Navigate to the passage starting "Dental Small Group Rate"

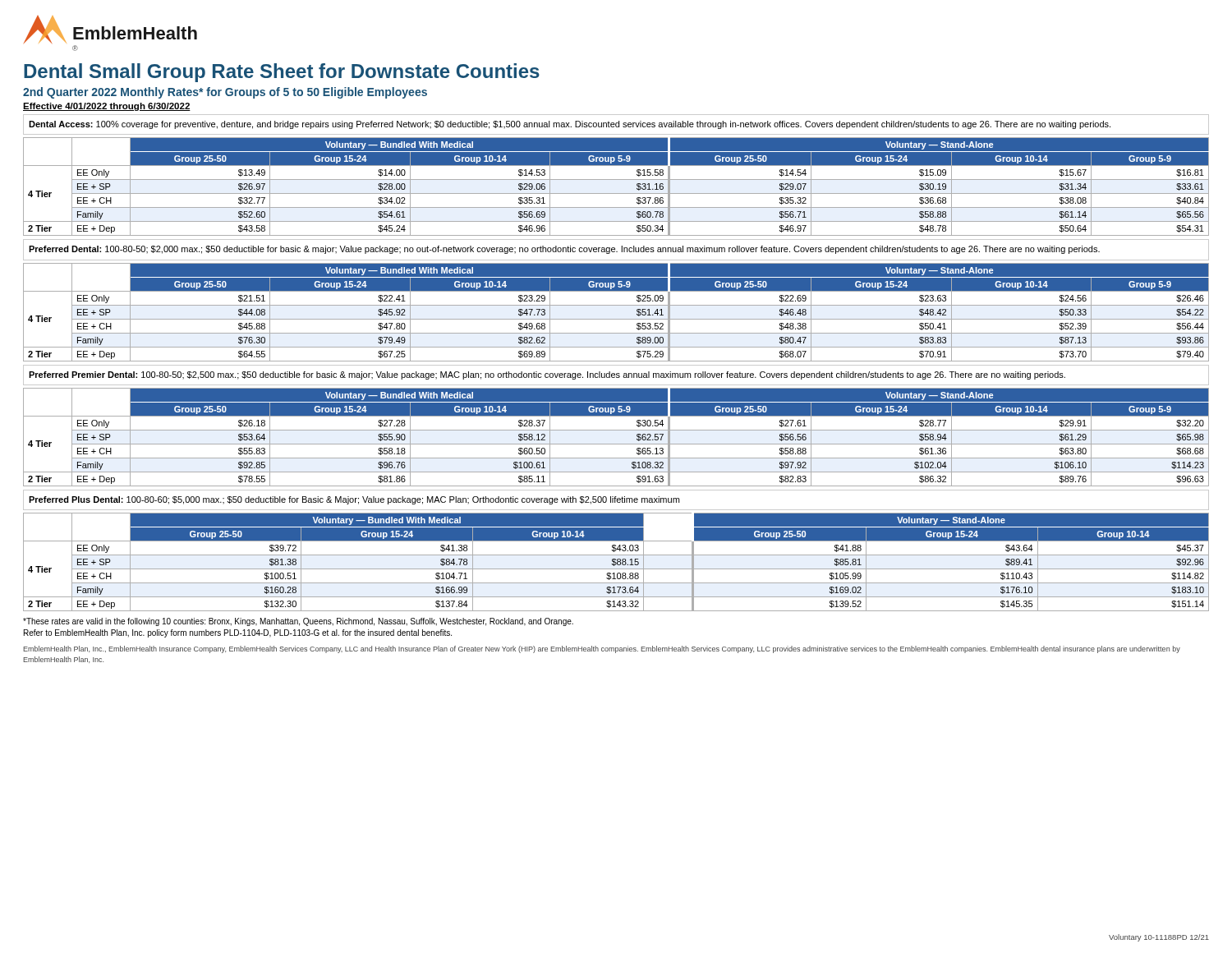click(x=282, y=71)
